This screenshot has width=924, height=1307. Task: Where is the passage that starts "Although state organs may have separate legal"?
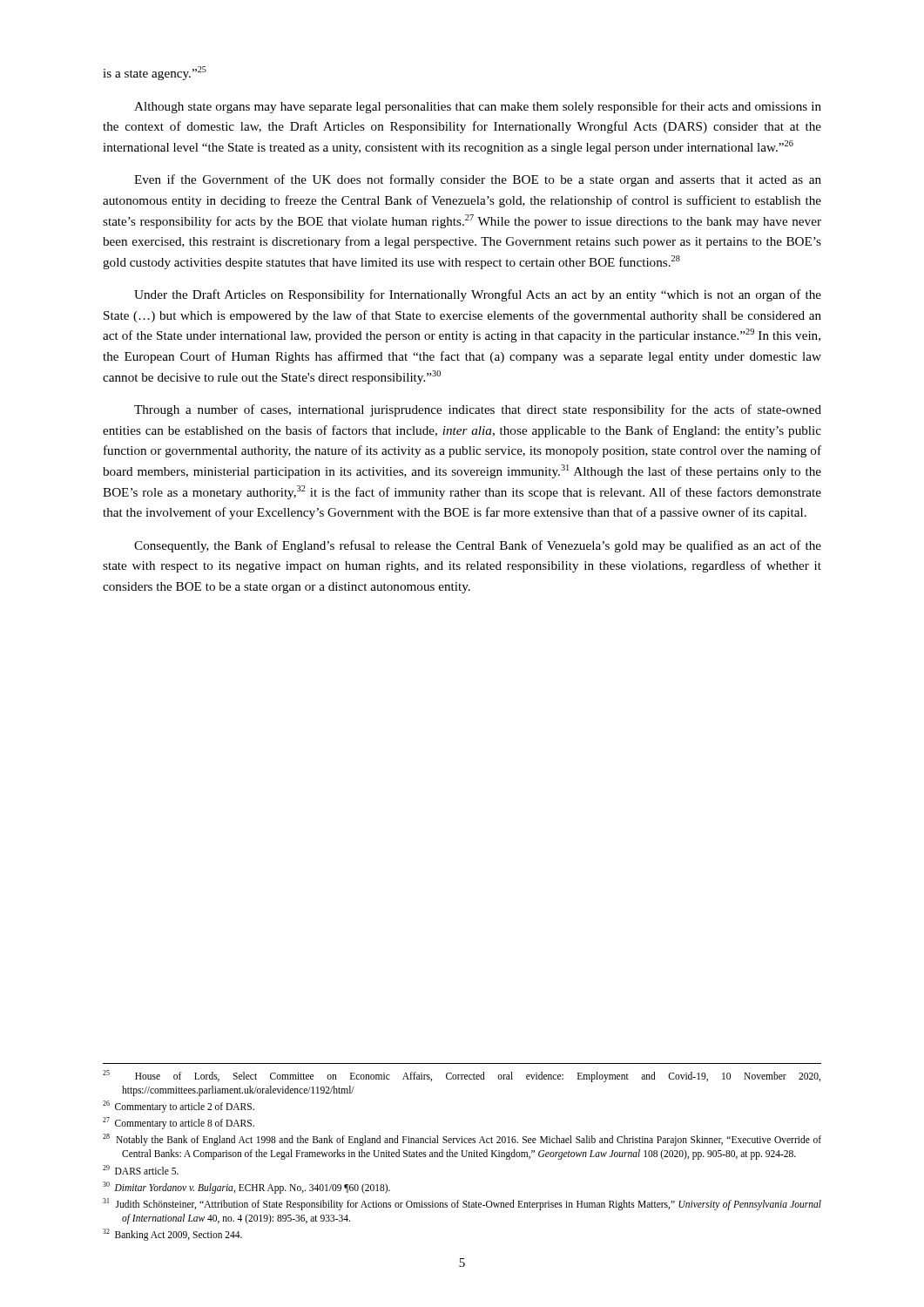462,126
